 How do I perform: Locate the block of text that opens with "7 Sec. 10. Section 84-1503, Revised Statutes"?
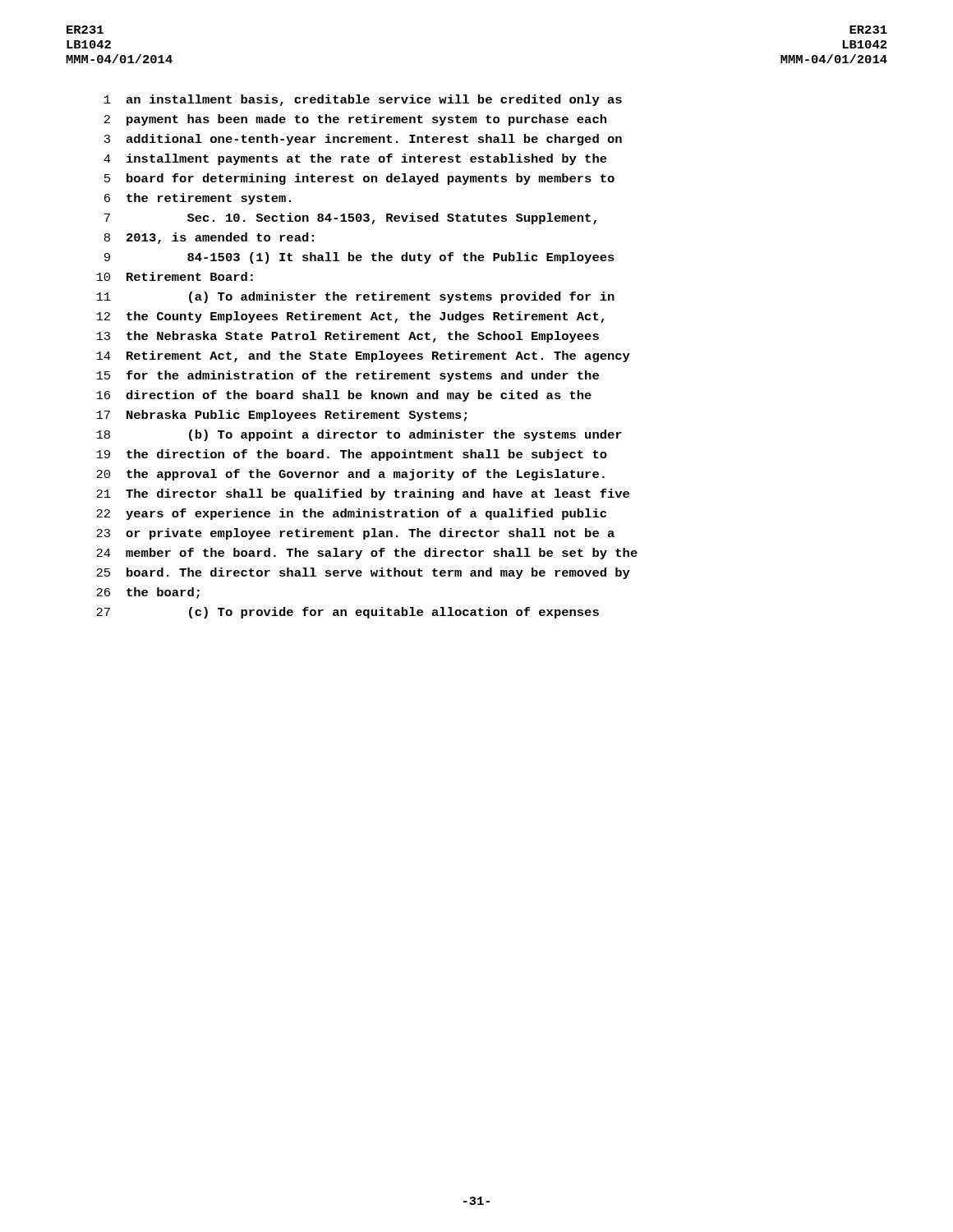[476, 219]
